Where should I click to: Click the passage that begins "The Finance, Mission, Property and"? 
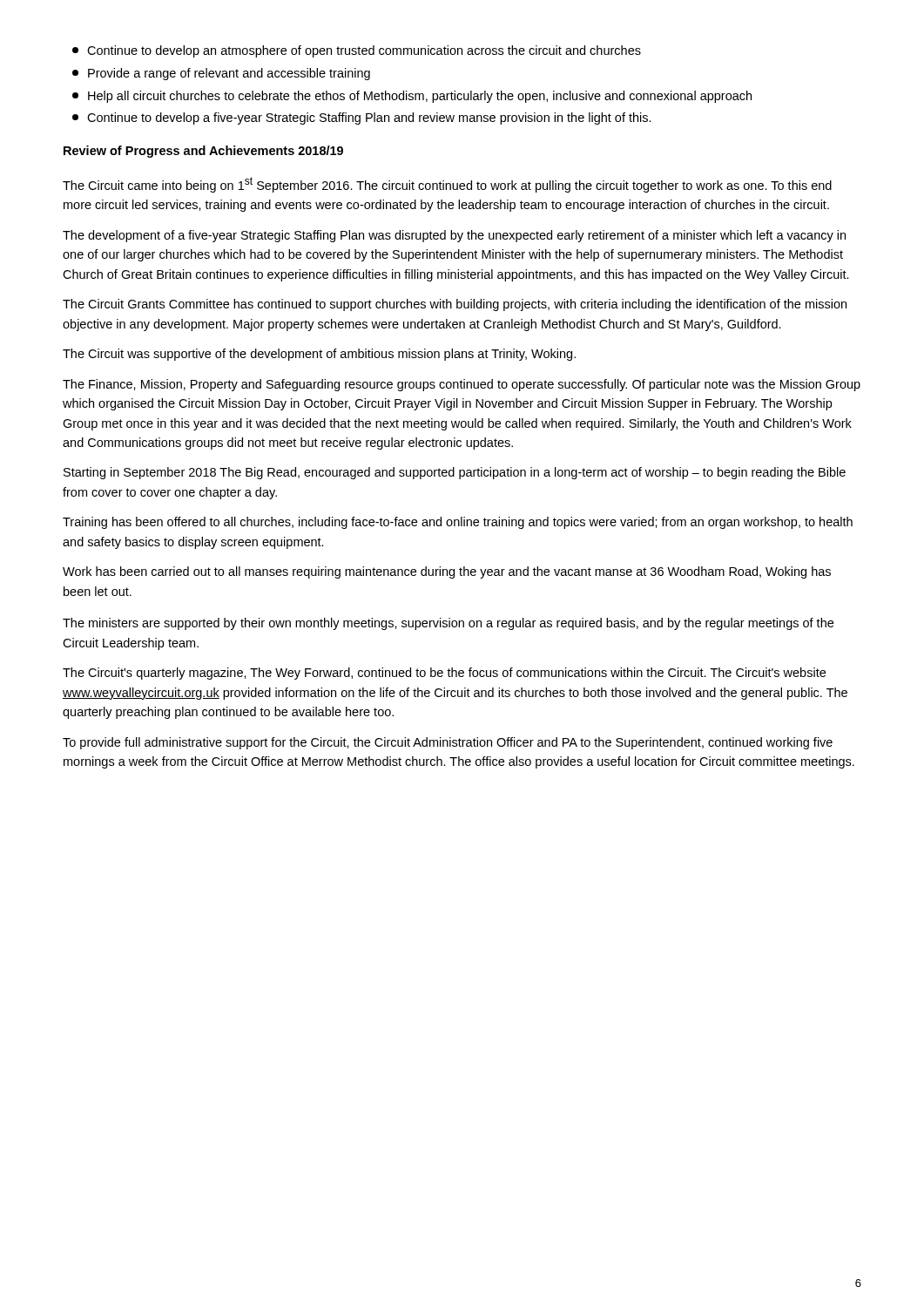(x=462, y=413)
